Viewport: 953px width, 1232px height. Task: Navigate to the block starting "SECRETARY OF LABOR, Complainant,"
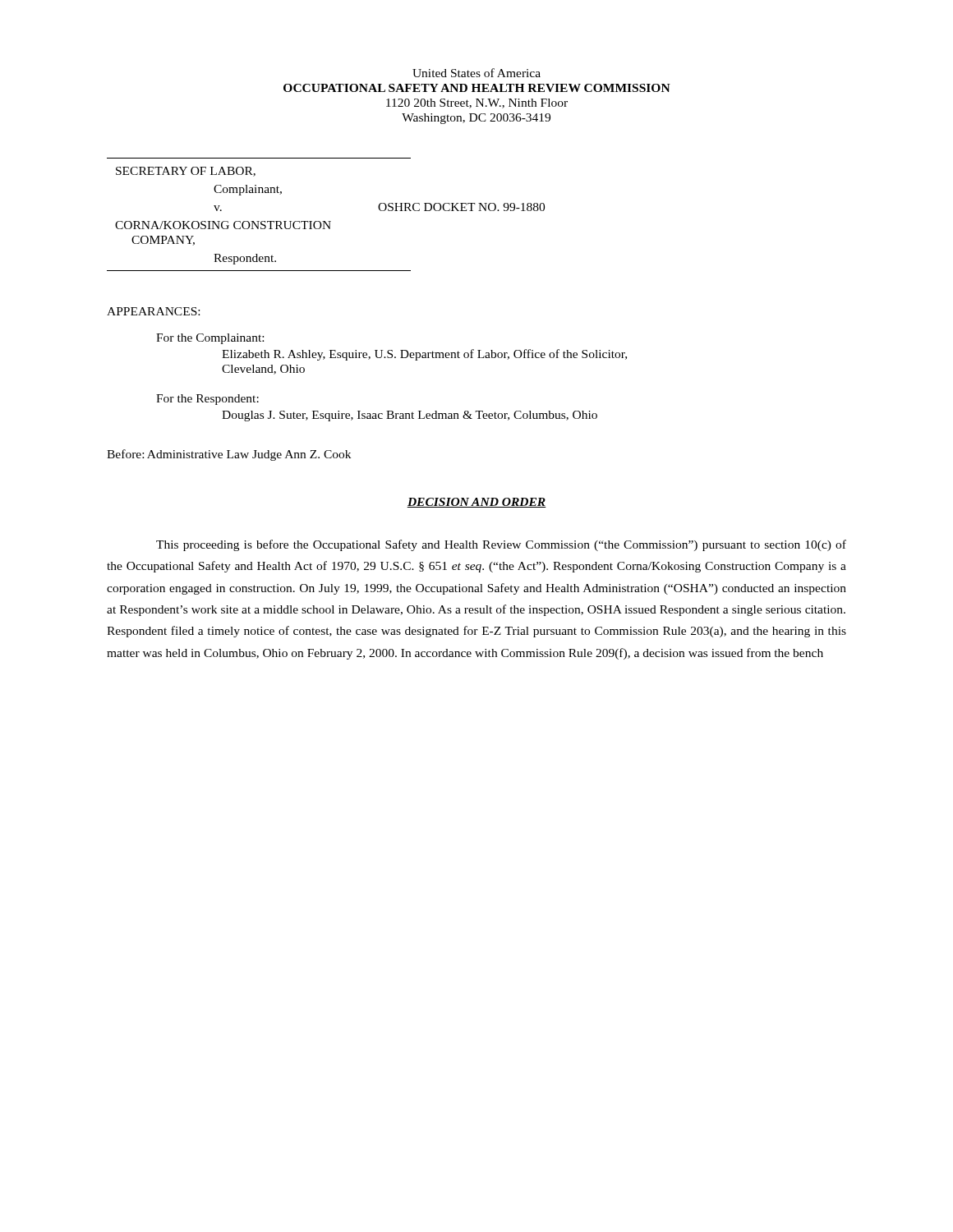point(476,214)
